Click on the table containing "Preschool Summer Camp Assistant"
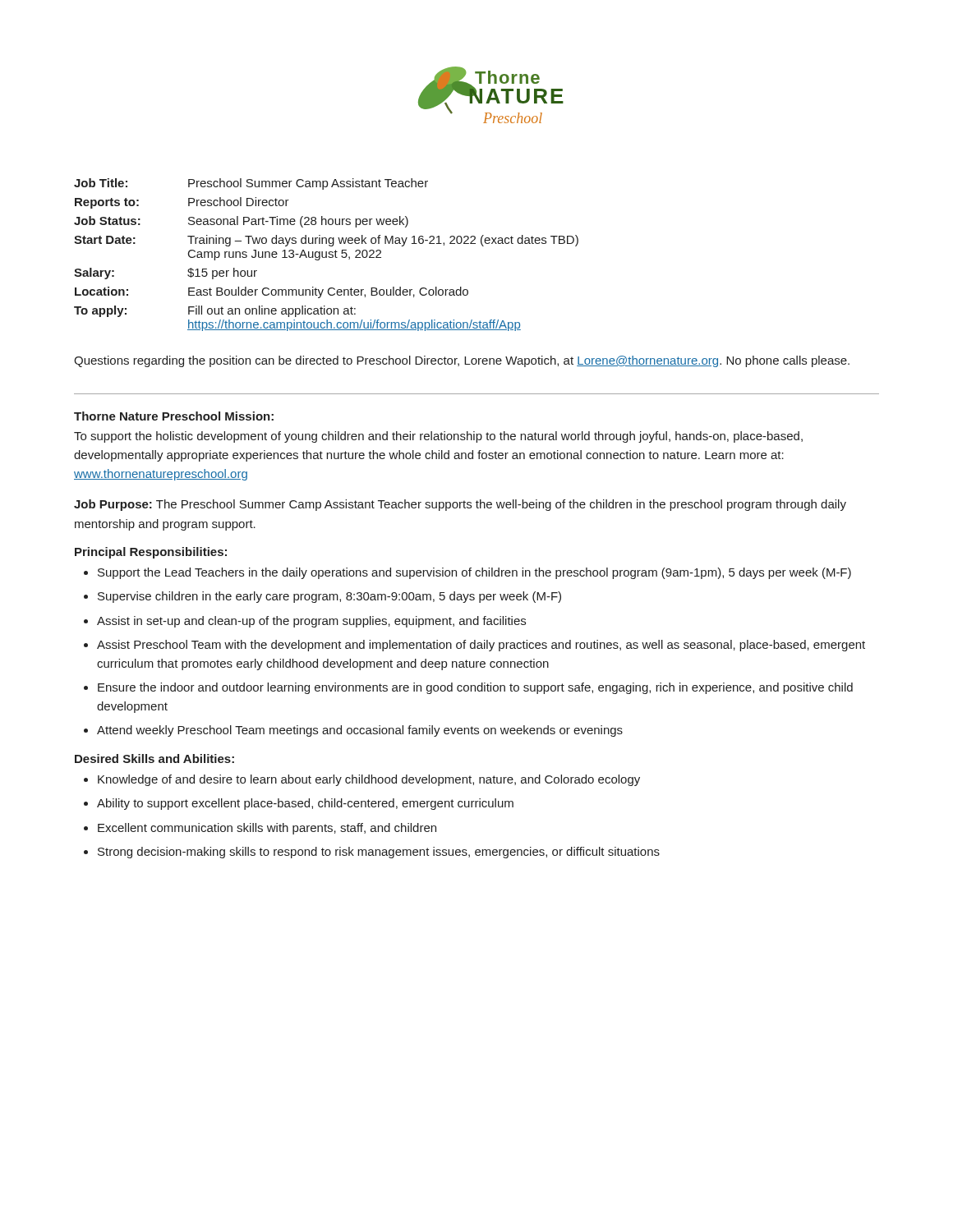 (x=476, y=253)
